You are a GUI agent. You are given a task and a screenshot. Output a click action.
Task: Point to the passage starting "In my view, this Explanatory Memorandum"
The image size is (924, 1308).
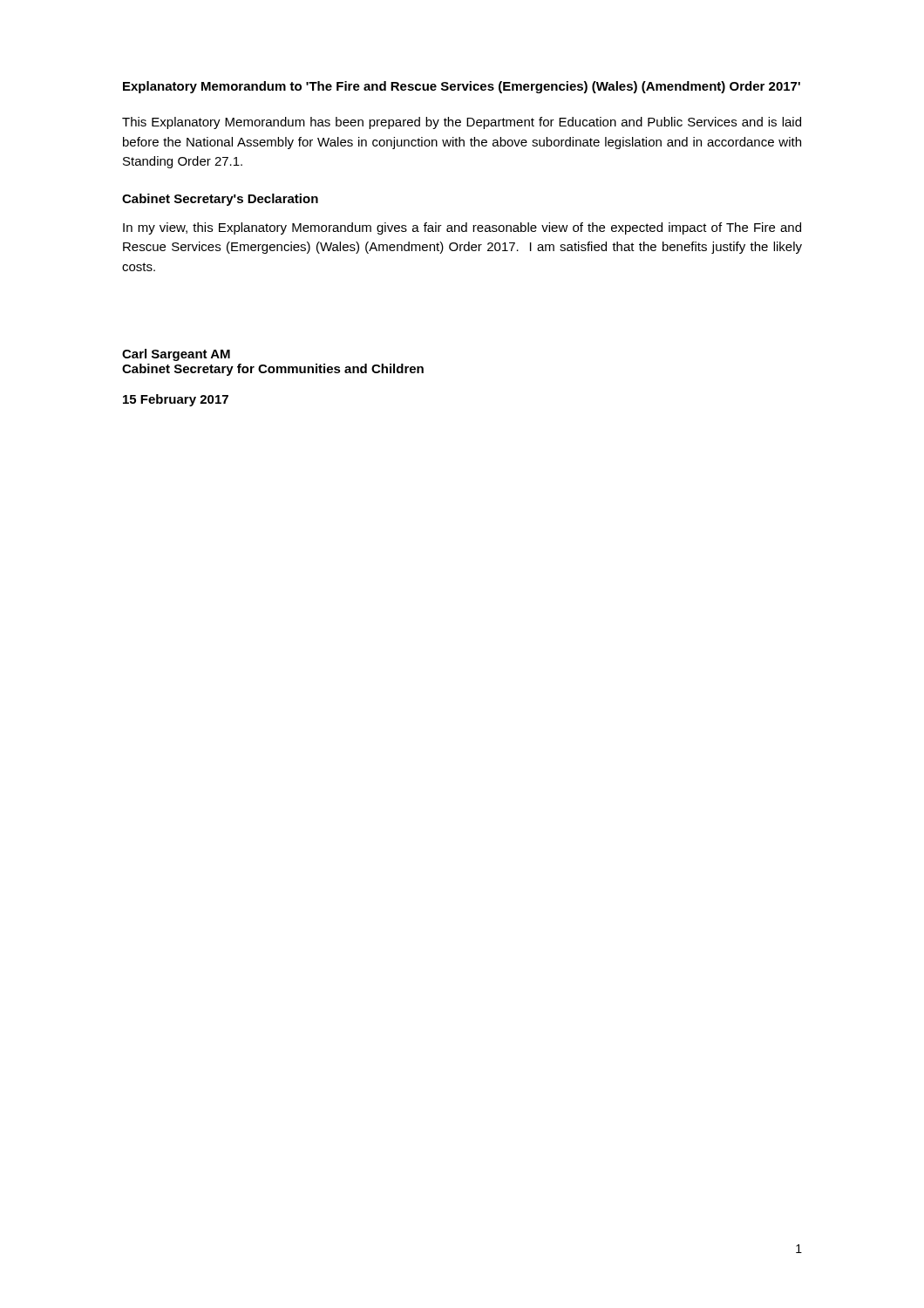462,246
